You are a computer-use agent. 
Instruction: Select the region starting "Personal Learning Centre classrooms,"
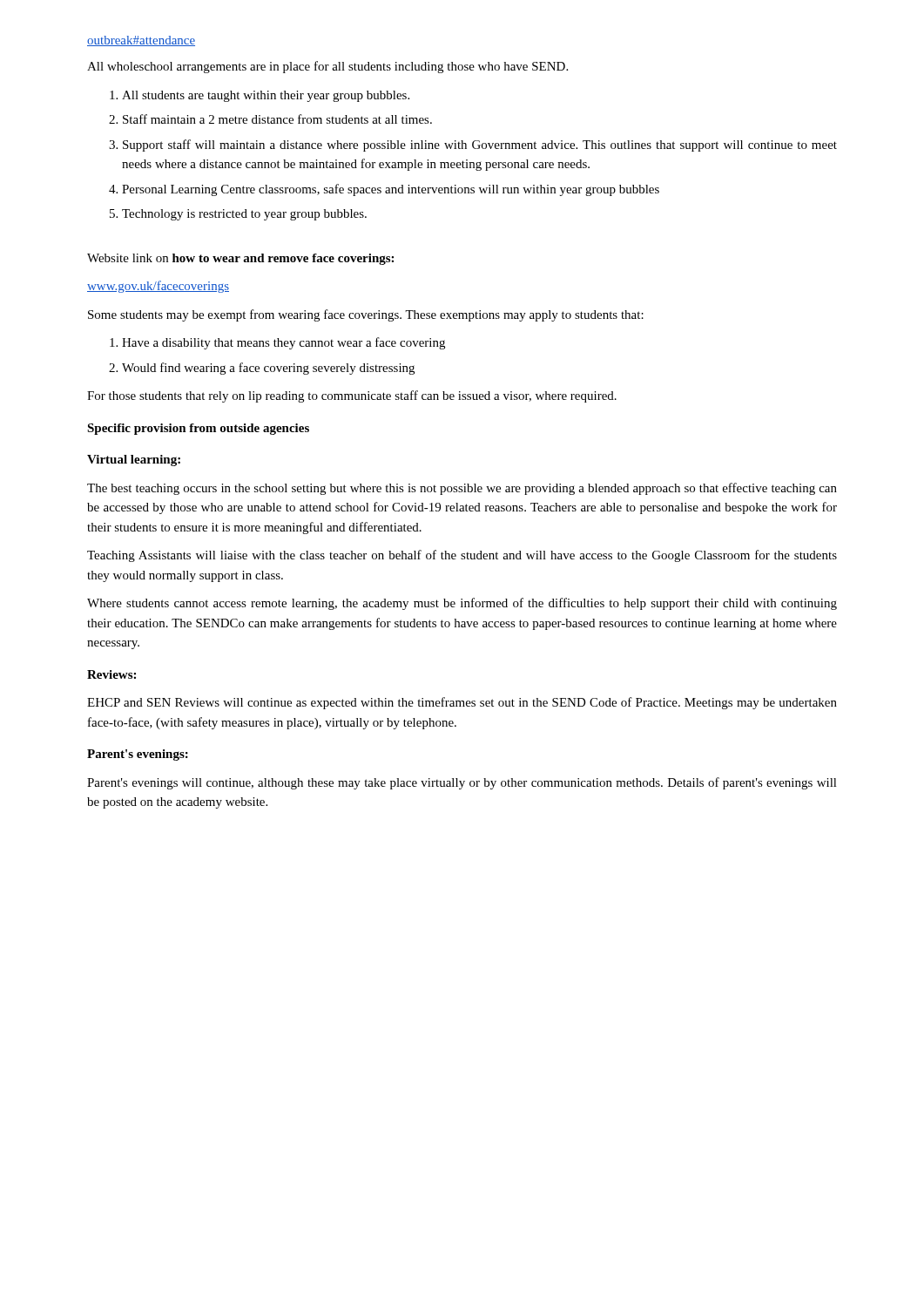click(479, 189)
